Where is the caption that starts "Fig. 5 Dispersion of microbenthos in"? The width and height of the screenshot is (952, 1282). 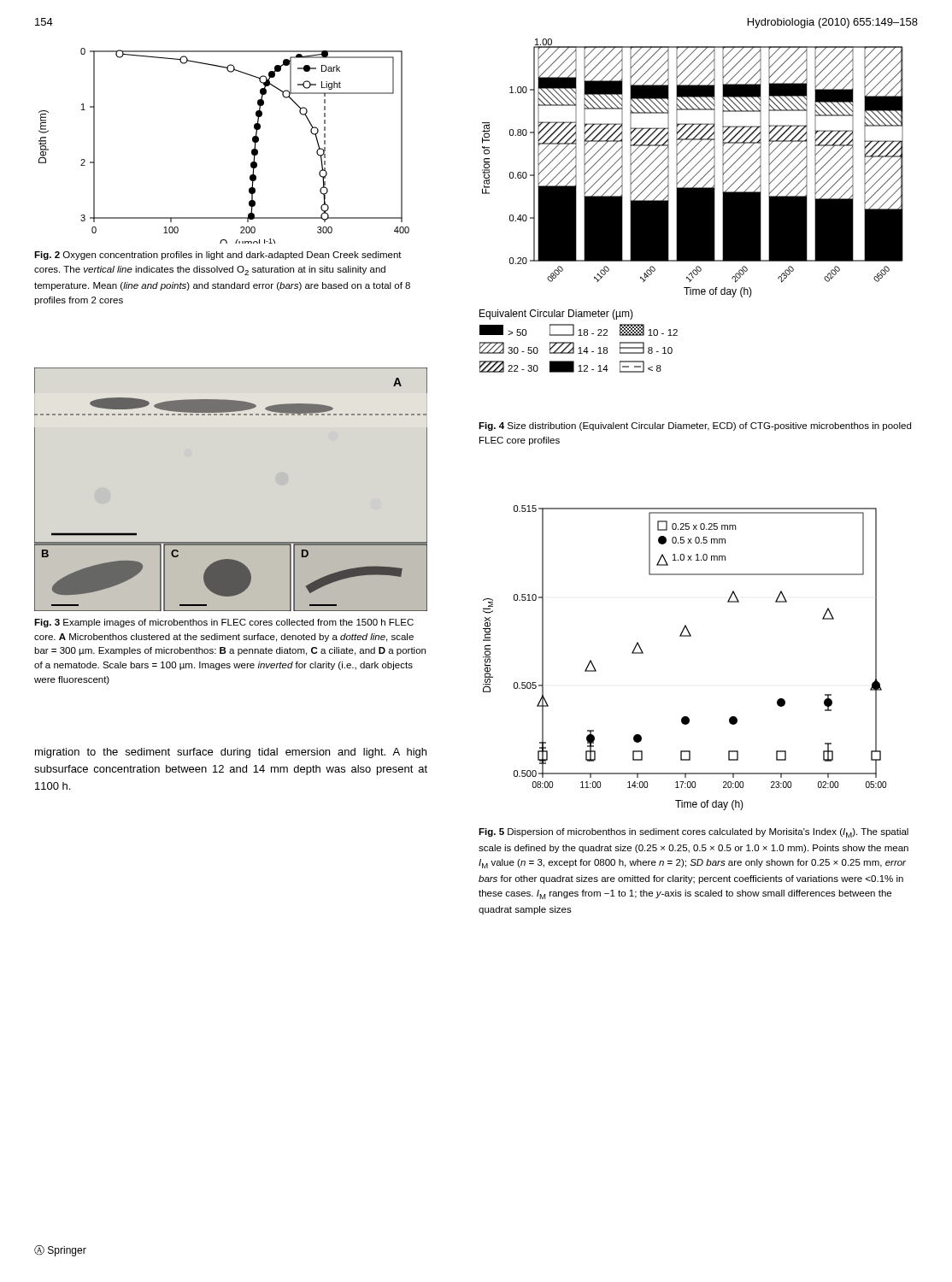pyautogui.click(x=694, y=870)
